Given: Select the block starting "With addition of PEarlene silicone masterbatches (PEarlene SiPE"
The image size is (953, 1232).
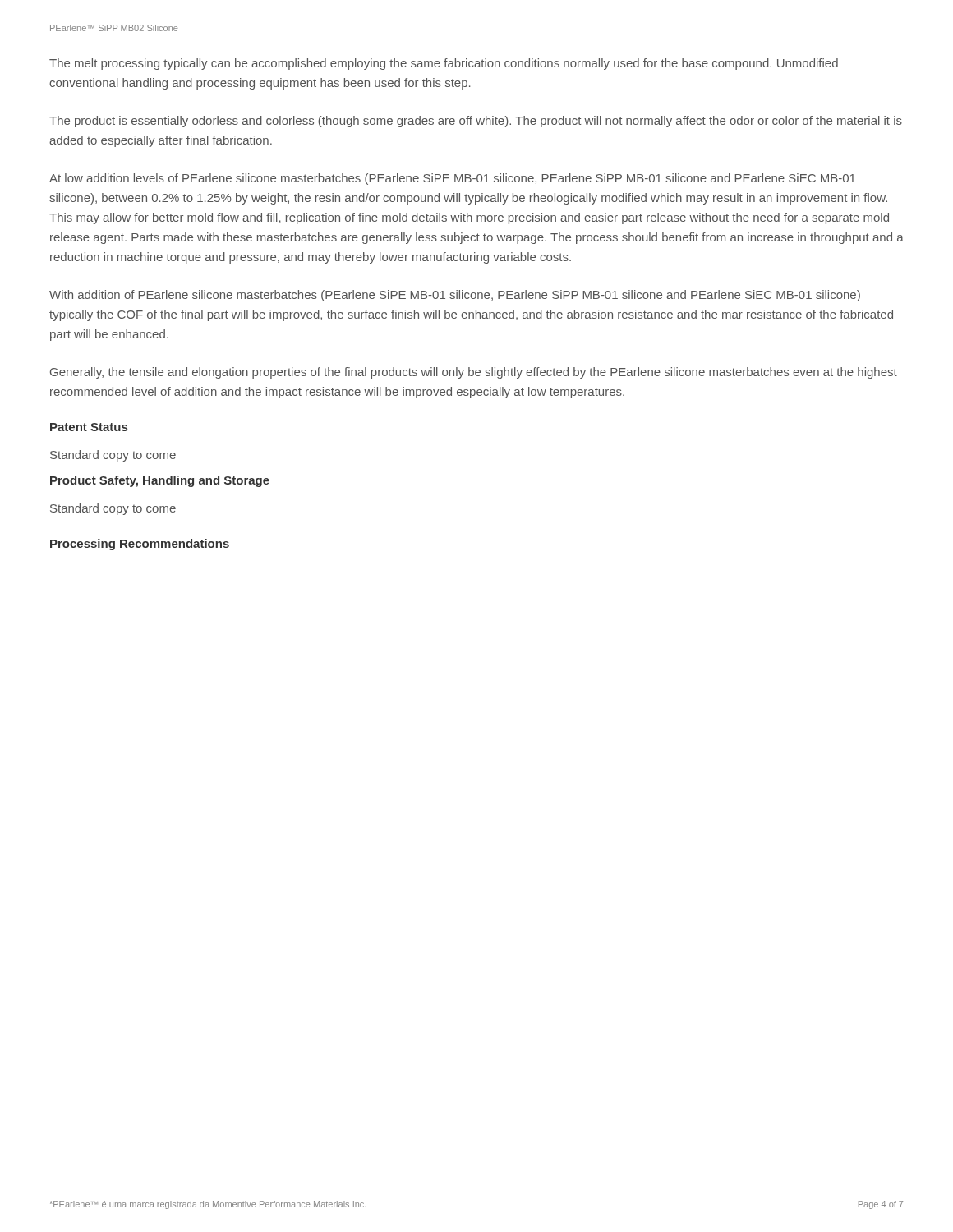Looking at the screenshot, I should point(472,314).
